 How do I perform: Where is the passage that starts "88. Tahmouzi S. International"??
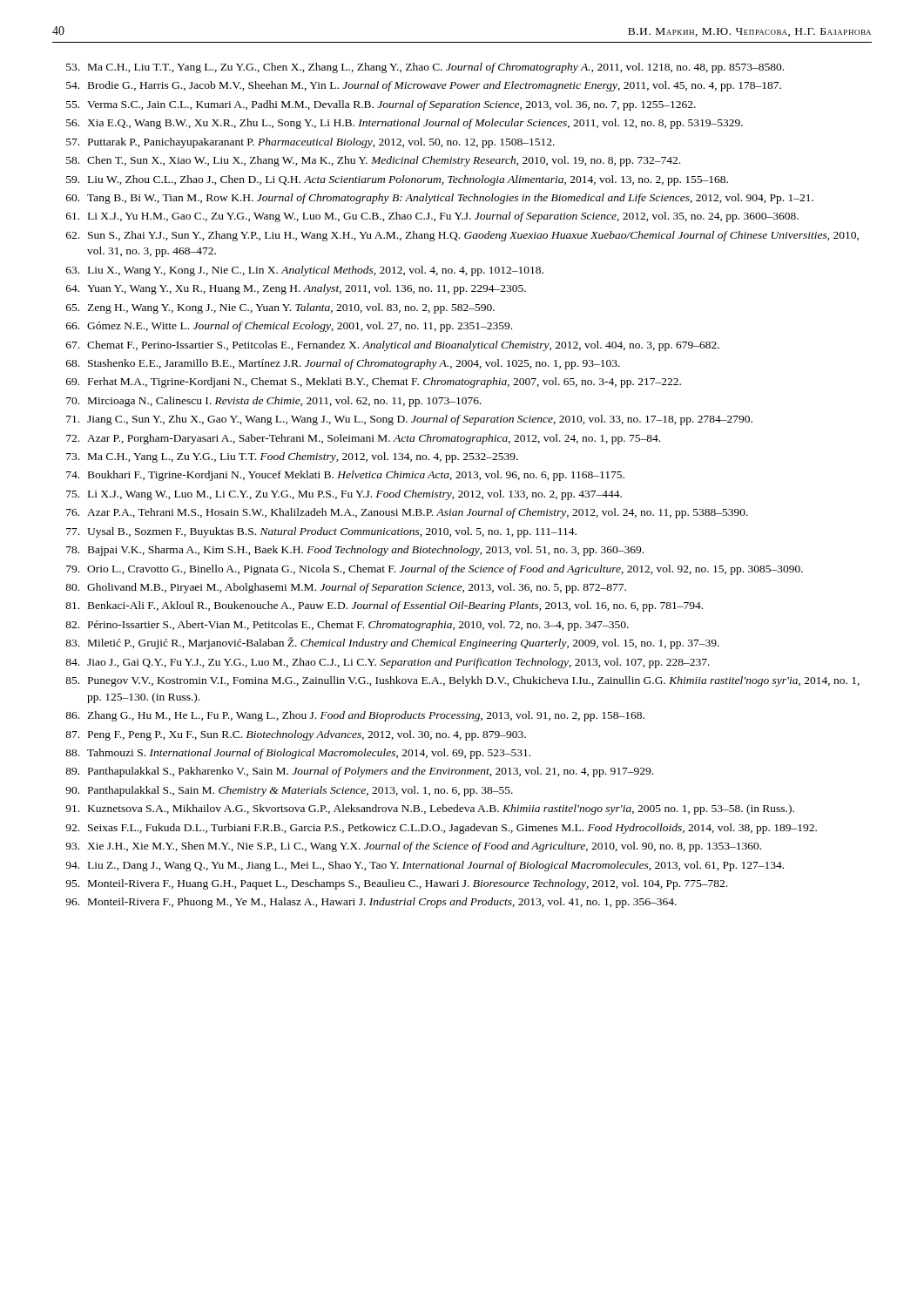point(462,753)
